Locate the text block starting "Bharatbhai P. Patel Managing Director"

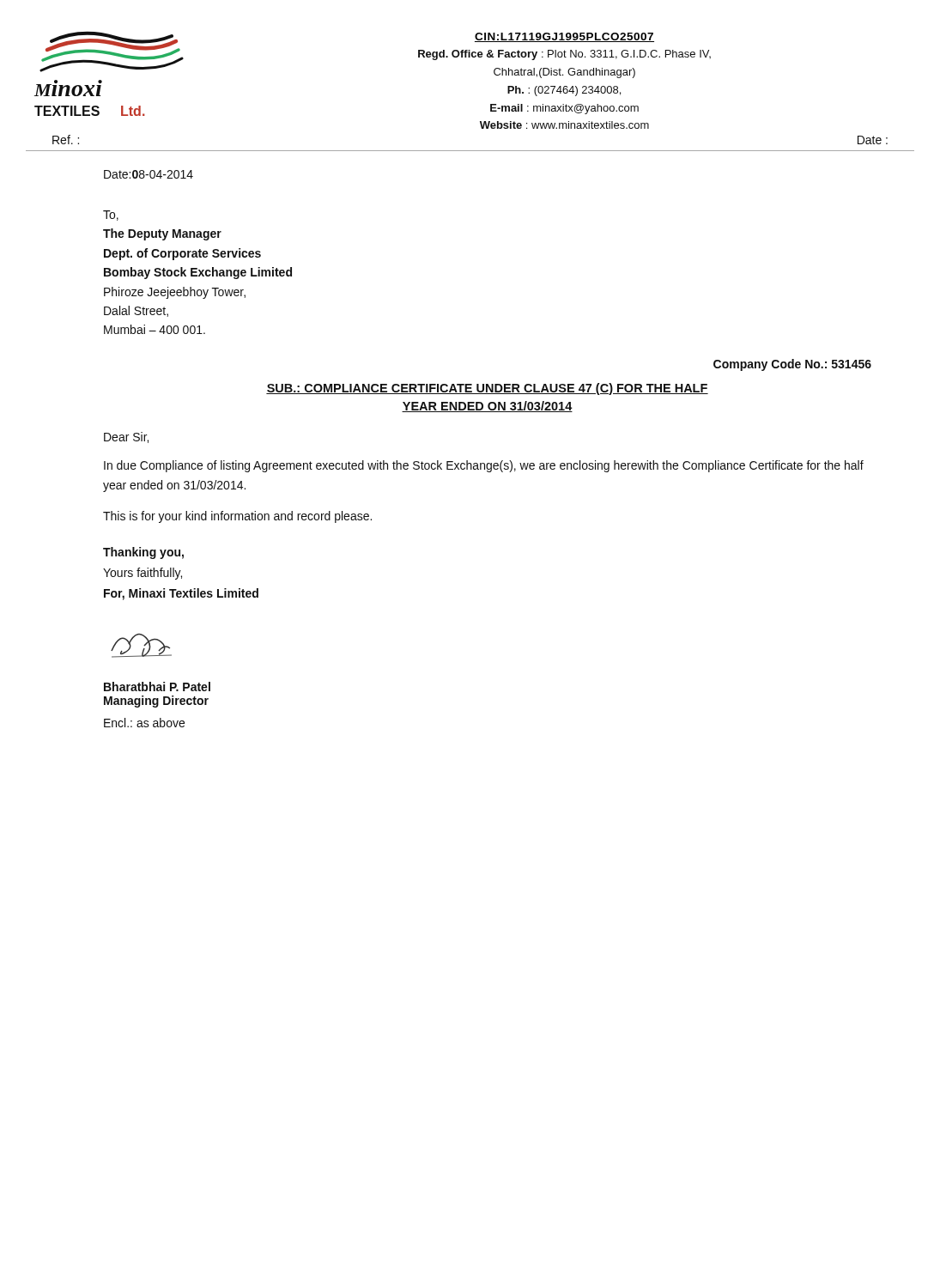[x=157, y=687]
